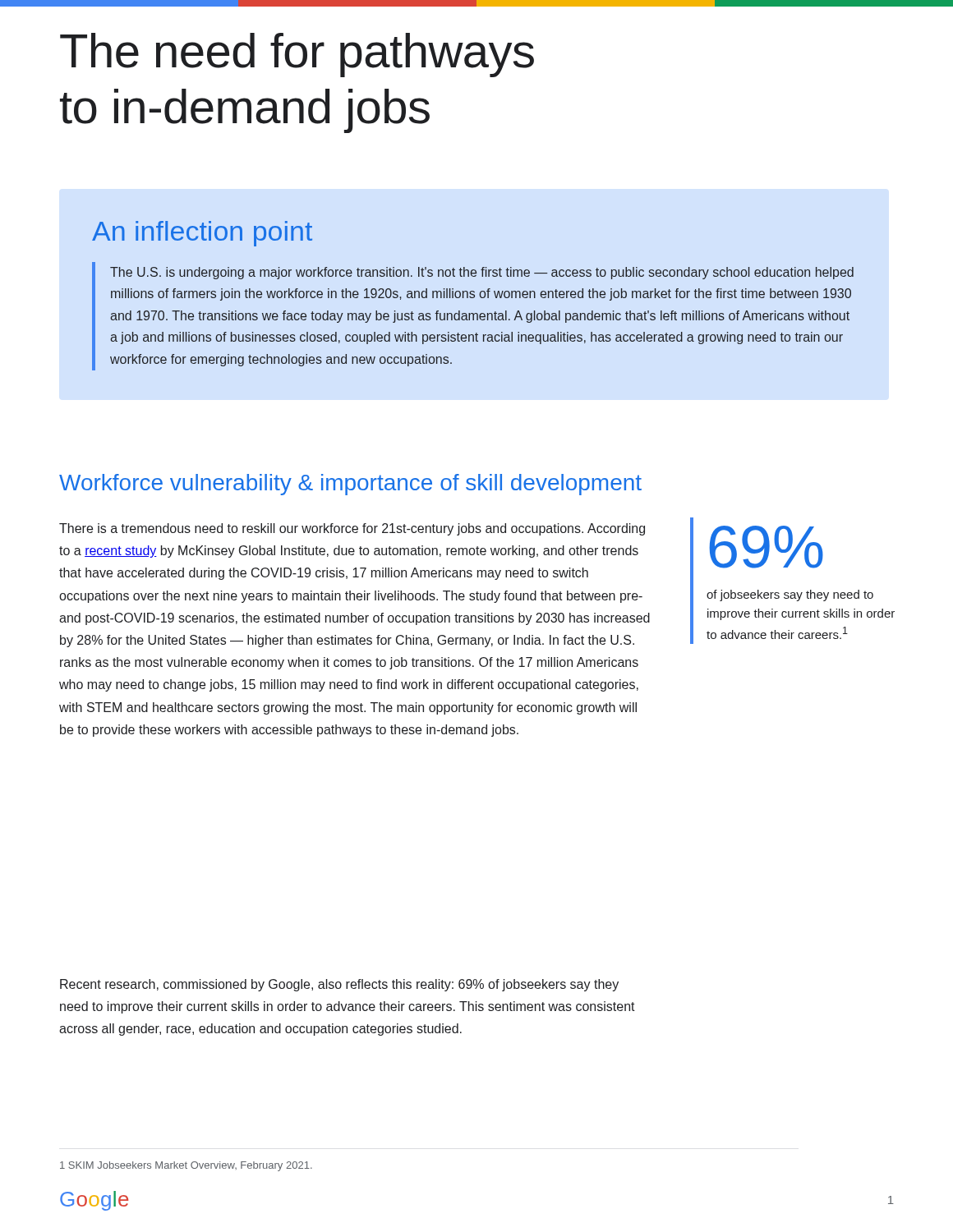
Task: Point to the block beginning "There is a tremendous need to"
Action: point(355,629)
